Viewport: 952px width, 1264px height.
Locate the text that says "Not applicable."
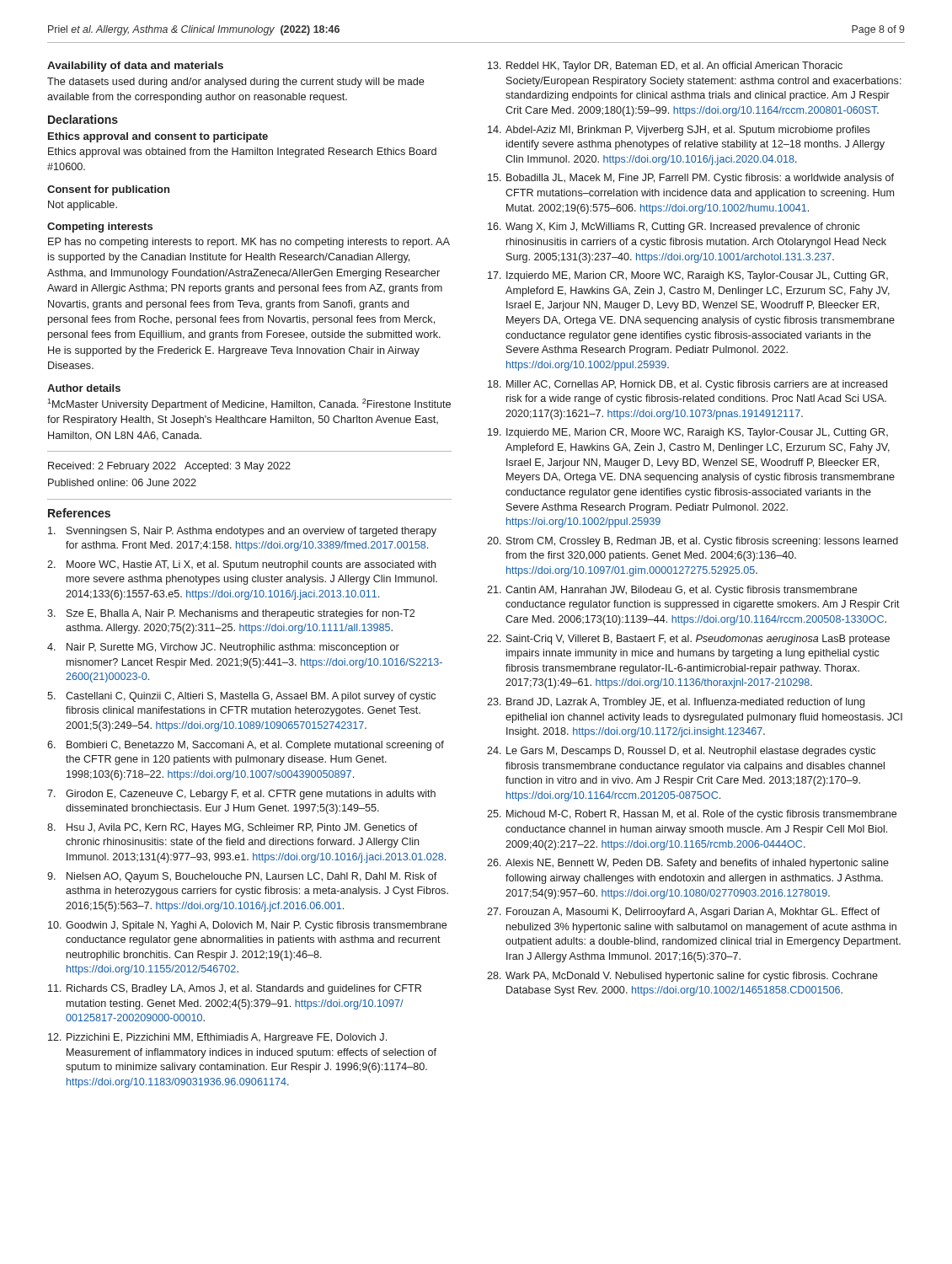pos(83,204)
